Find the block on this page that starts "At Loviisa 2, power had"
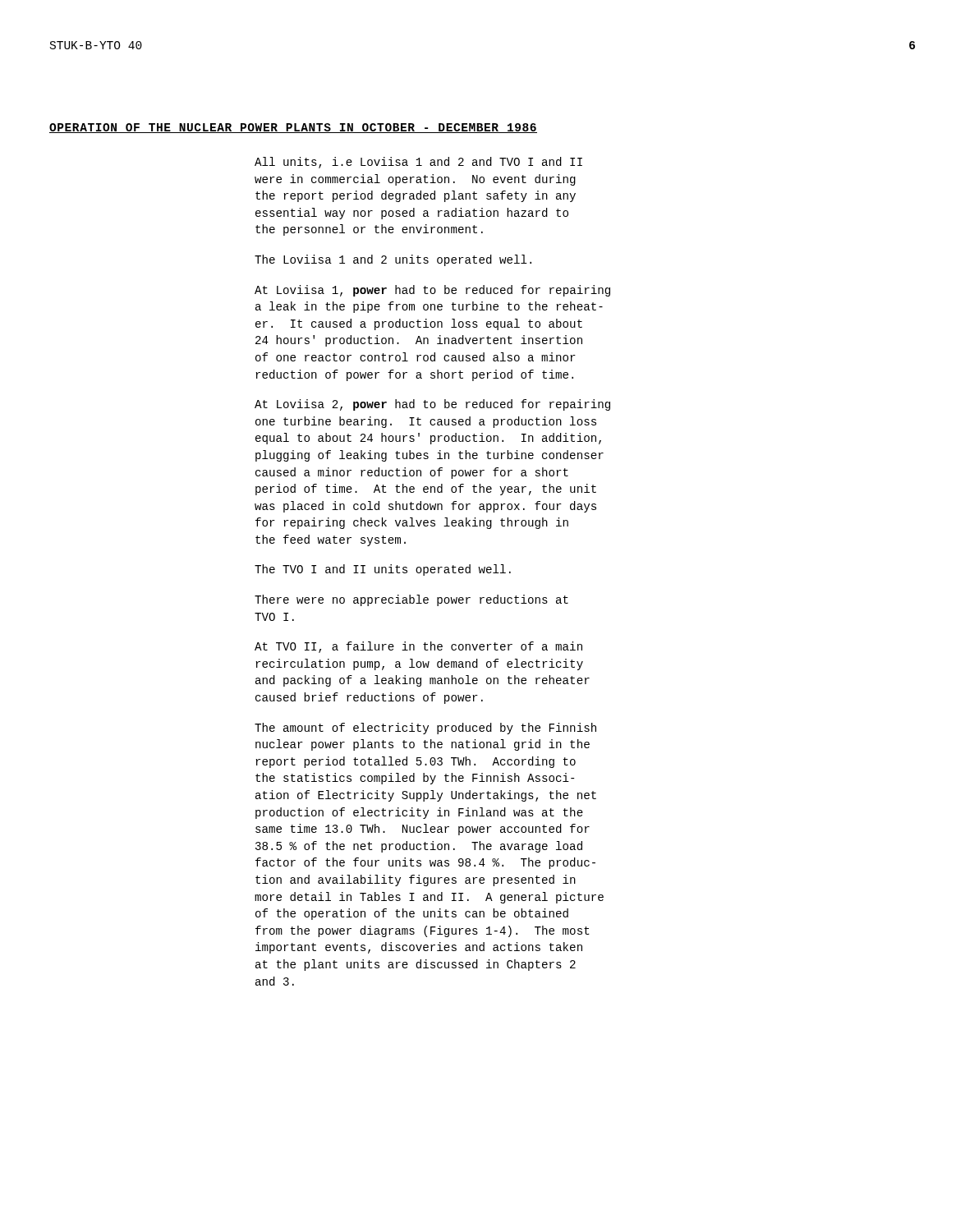The image size is (965, 1232). pyautogui.click(x=433, y=473)
